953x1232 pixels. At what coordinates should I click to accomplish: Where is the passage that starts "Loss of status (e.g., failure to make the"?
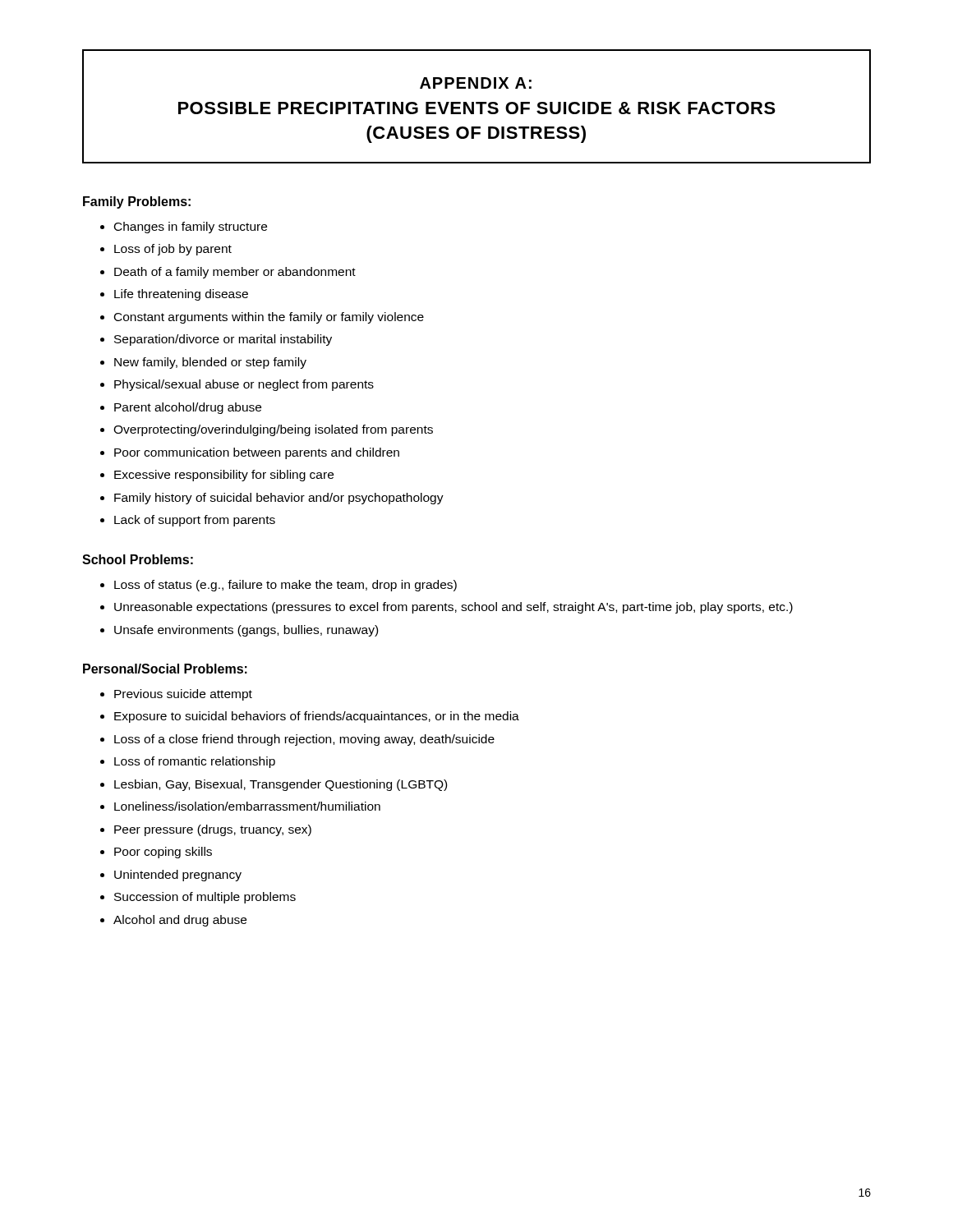(279, 586)
